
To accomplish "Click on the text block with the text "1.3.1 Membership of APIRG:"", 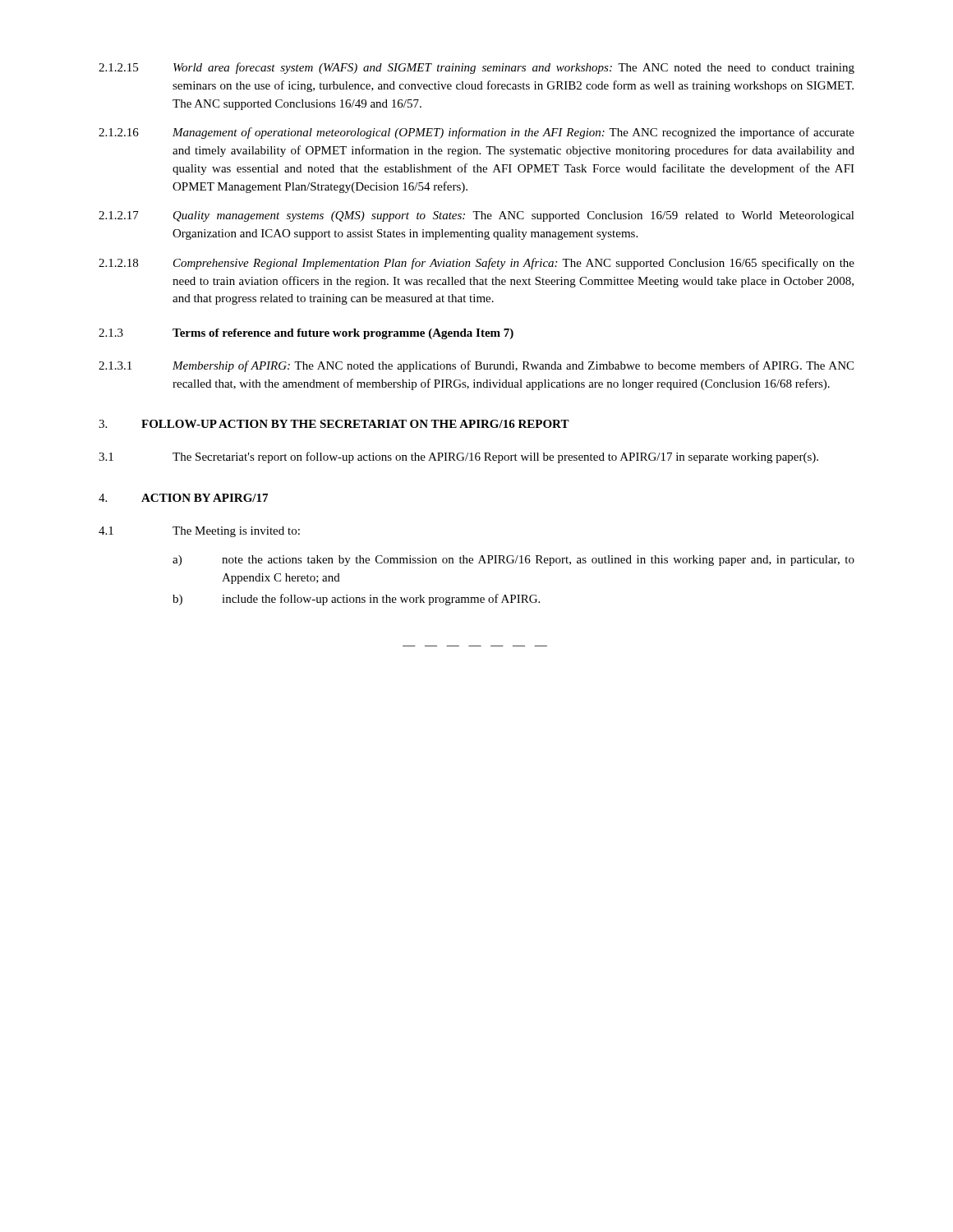I will point(476,375).
